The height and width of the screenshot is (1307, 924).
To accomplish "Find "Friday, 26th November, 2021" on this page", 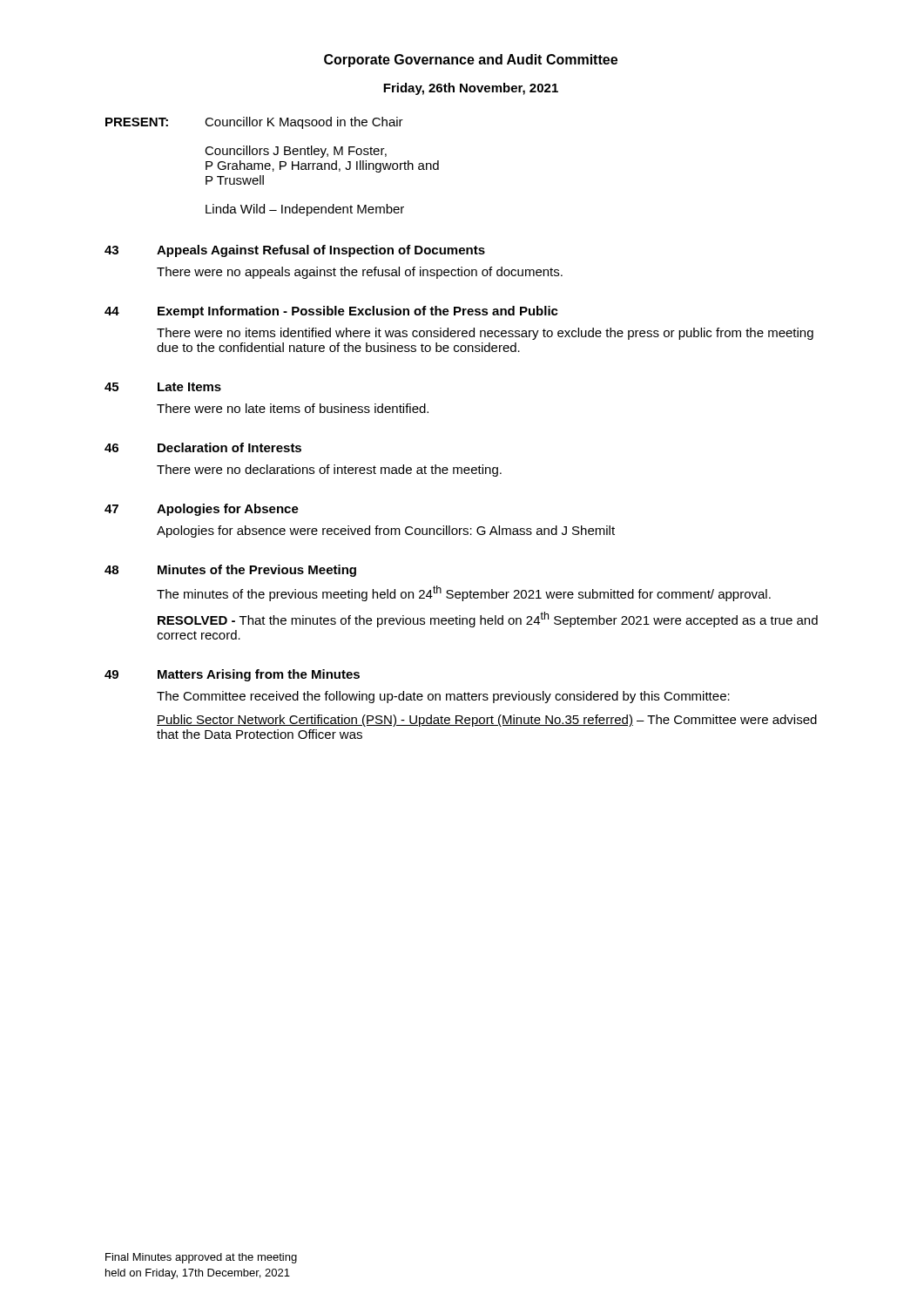I will pyautogui.click(x=471, y=88).
